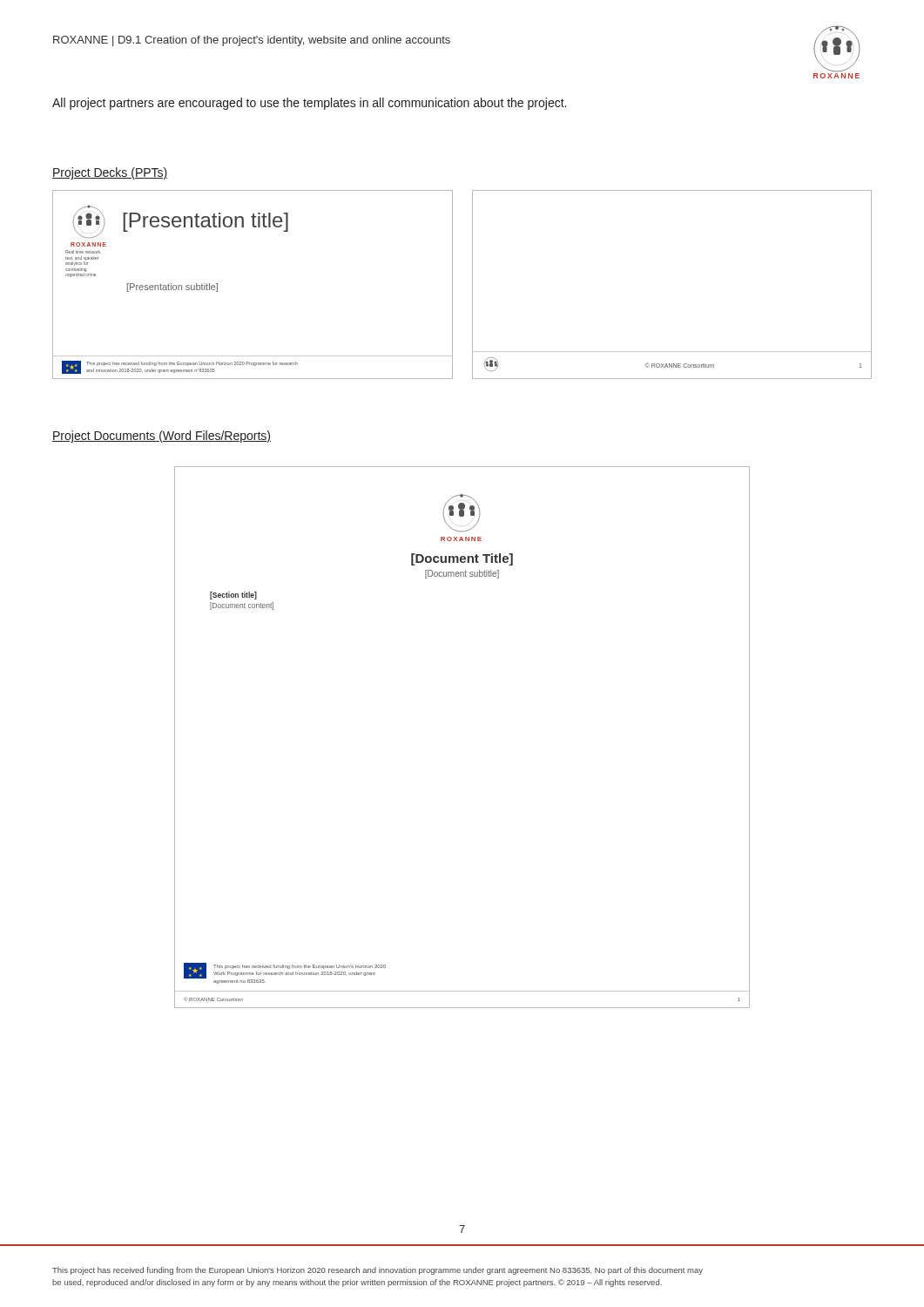The height and width of the screenshot is (1307, 924).
Task: Point to the block beginning "All project partners are"
Action: pyautogui.click(x=310, y=103)
